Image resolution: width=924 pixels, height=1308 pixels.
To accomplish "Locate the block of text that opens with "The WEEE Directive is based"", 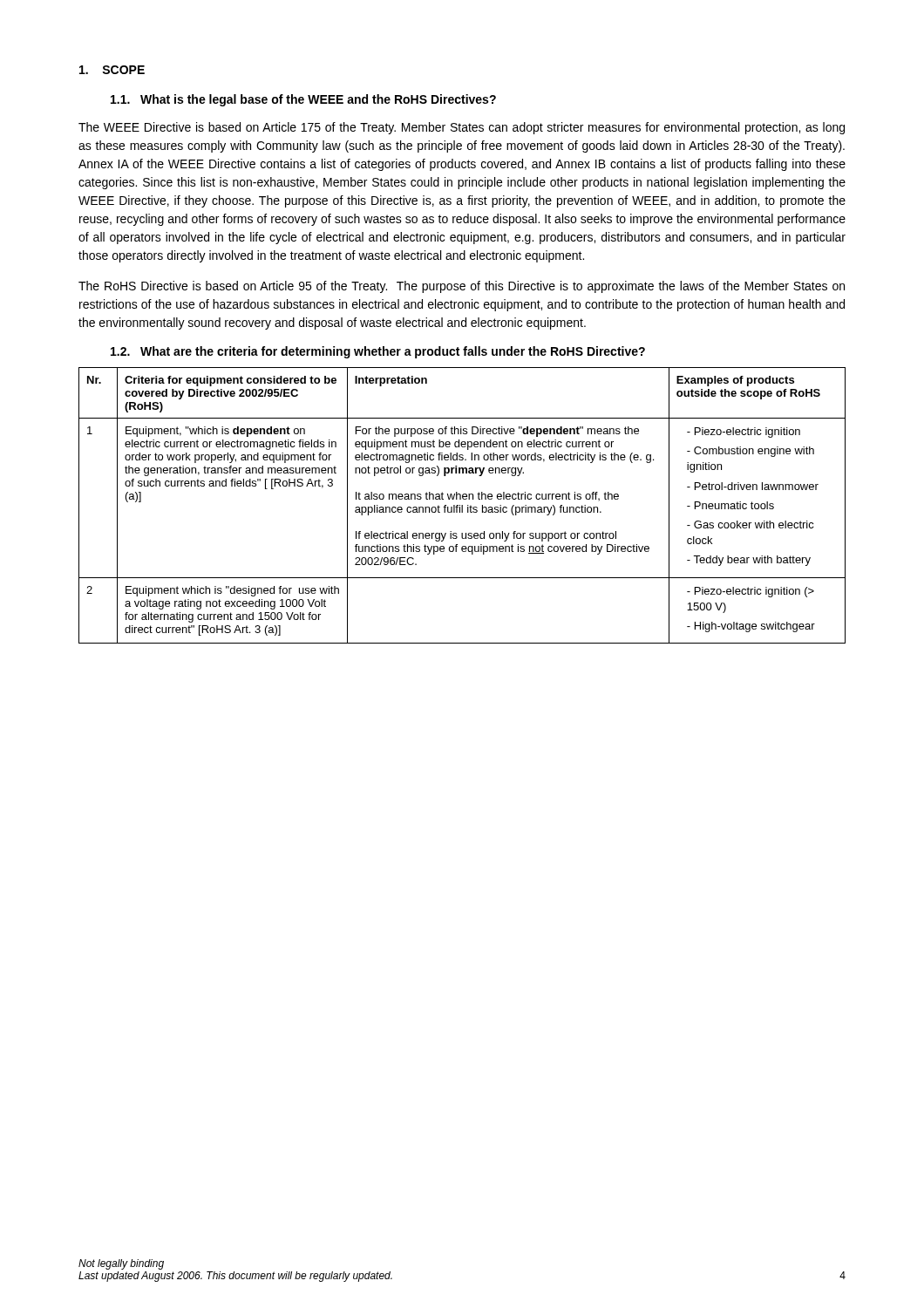I will [462, 191].
